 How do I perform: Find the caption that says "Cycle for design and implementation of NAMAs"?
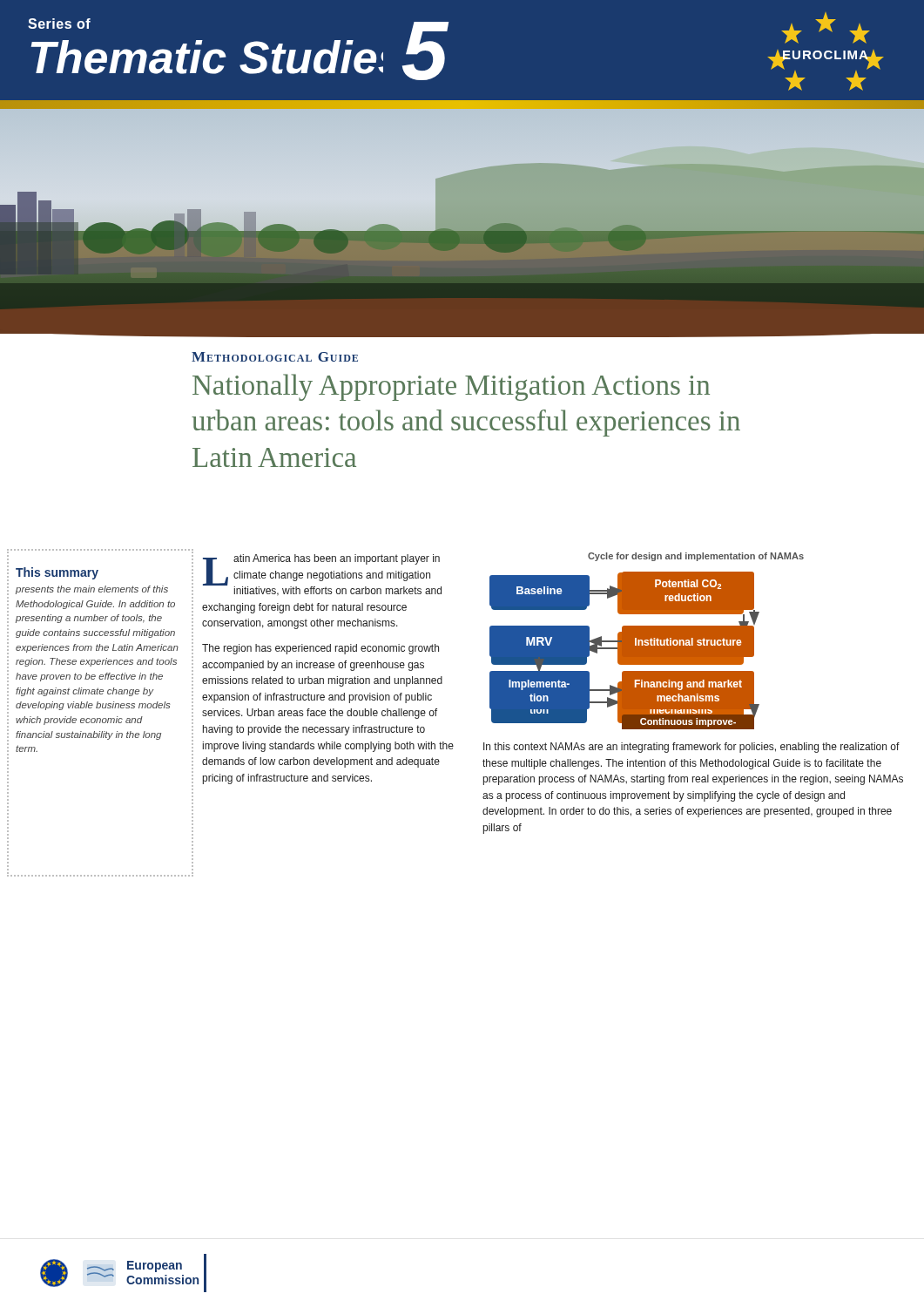696,556
